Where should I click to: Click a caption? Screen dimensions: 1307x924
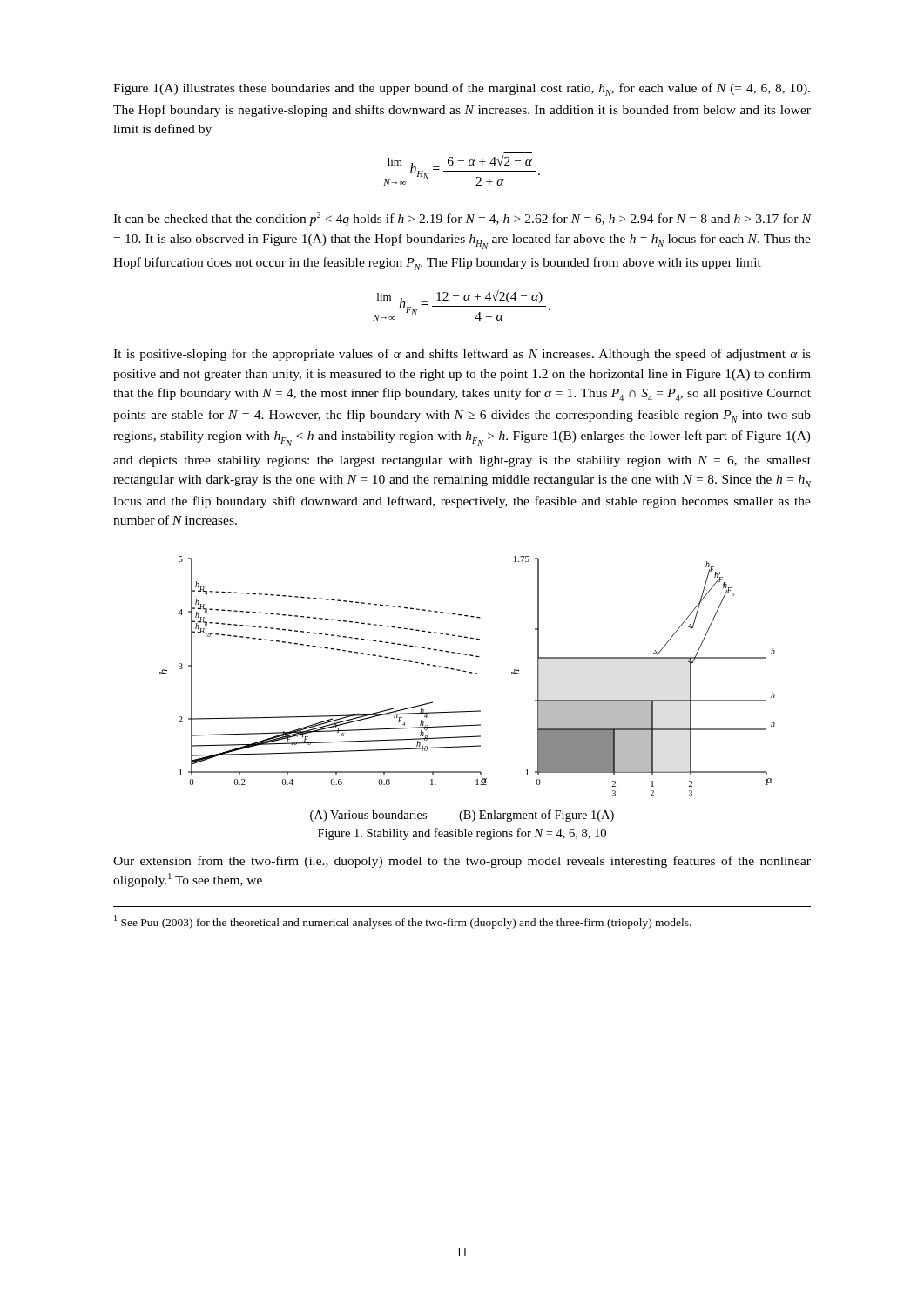click(462, 824)
